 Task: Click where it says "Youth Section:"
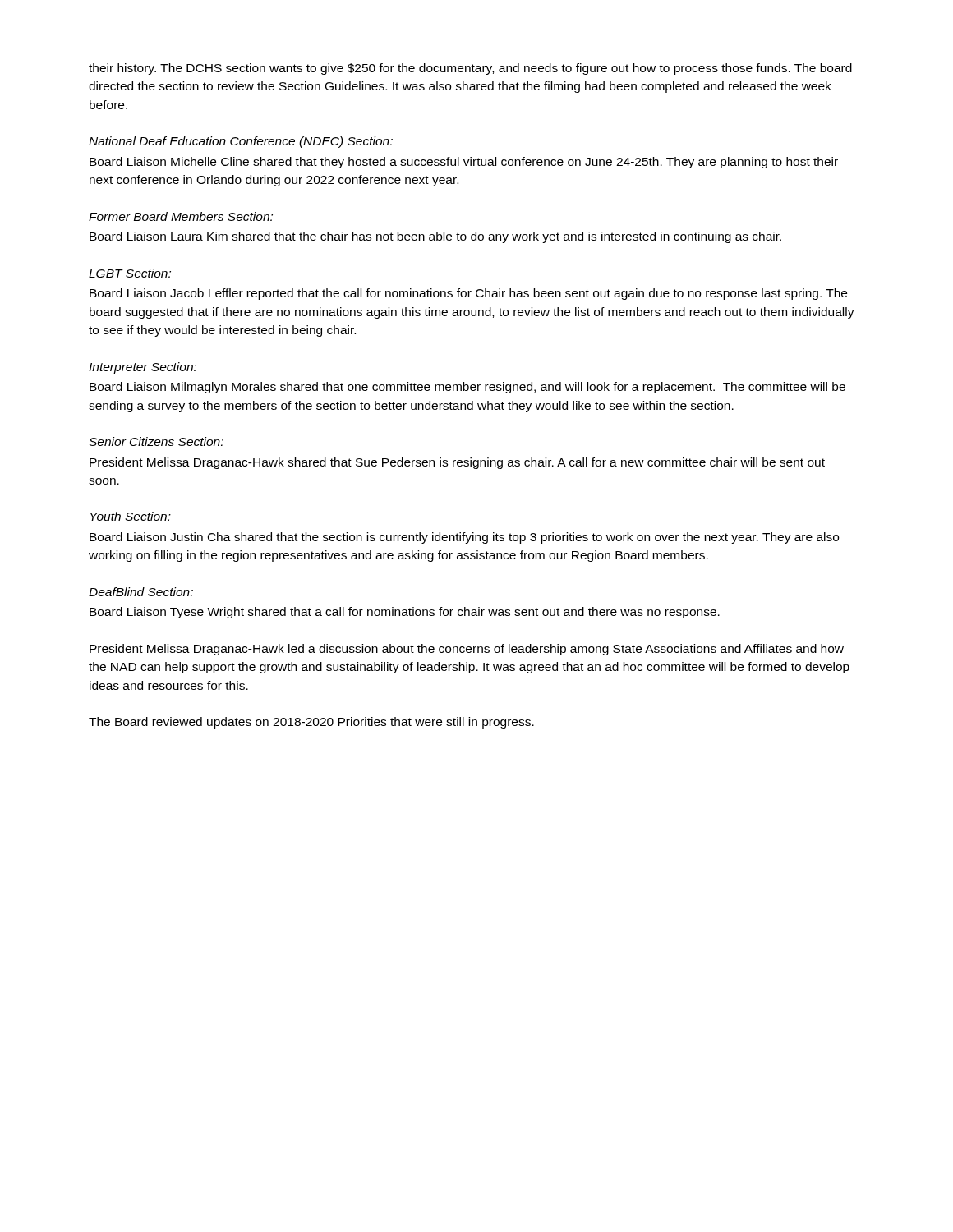click(x=130, y=517)
